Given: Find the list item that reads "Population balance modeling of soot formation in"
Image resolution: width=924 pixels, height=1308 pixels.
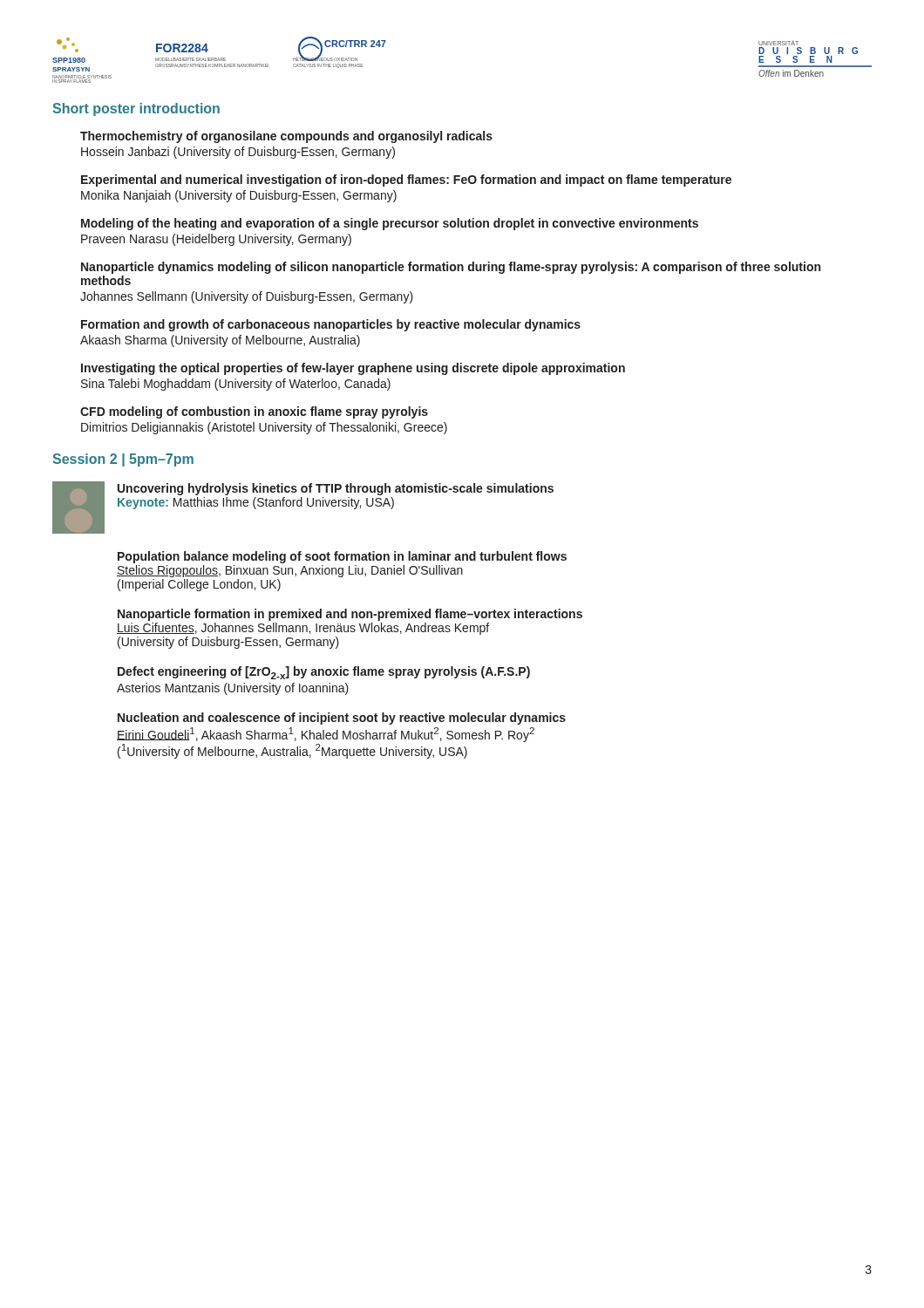Looking at the screenshot, I should tap(494, 570).
